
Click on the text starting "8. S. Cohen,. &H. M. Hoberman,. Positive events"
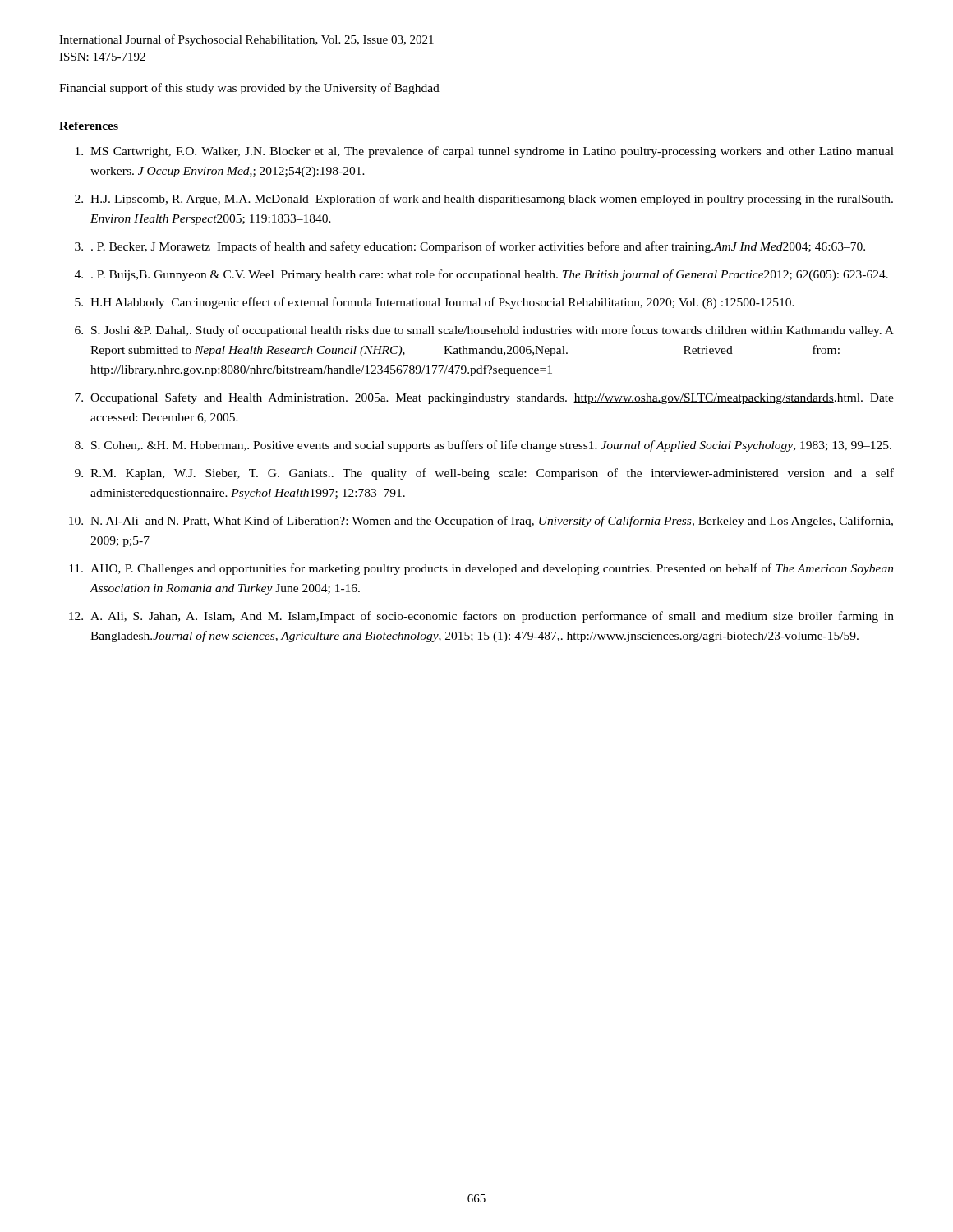[x=476, y=445]
